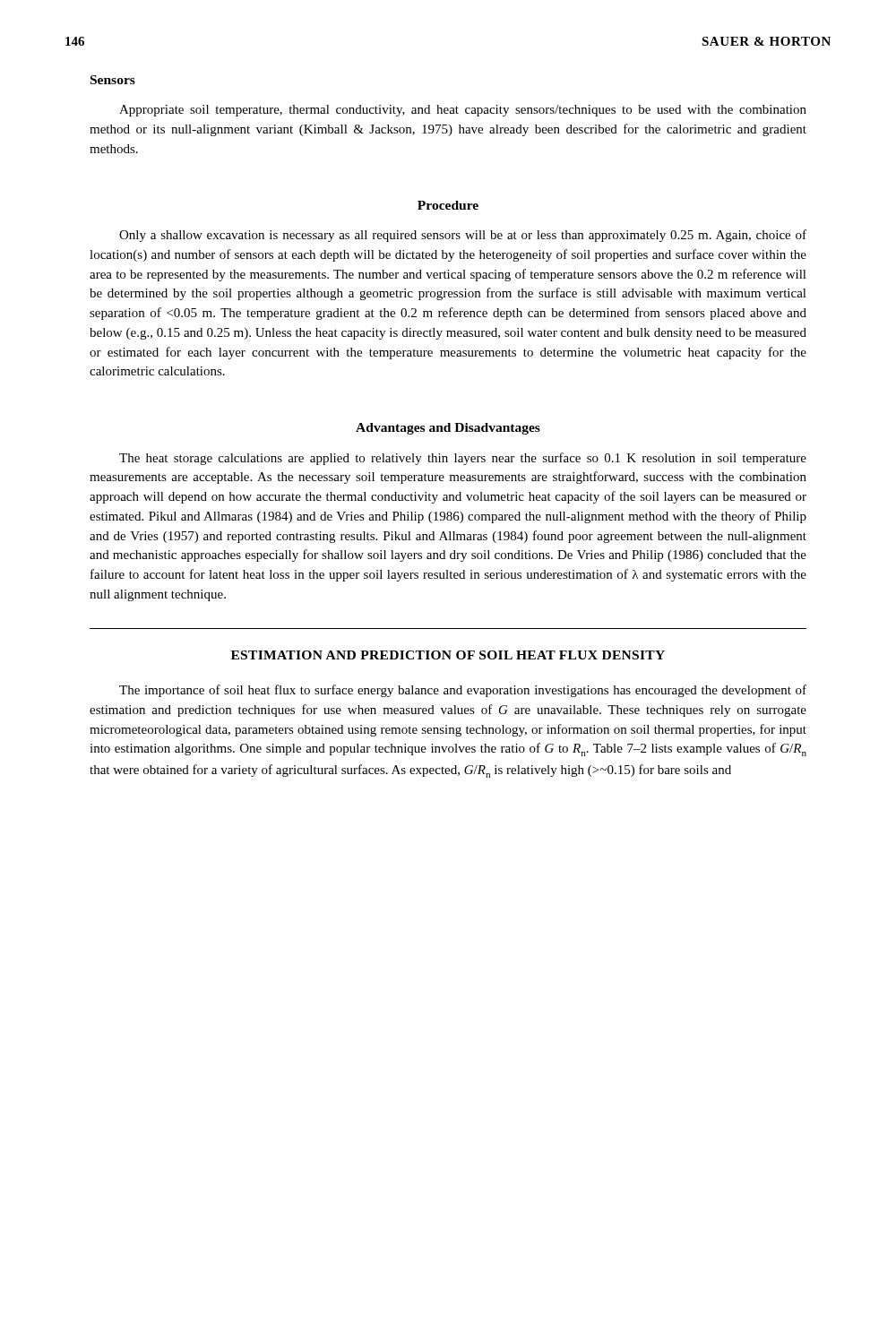
Task: Point to the region starting "The importance of soil"
Action: [x=448, y=731]
